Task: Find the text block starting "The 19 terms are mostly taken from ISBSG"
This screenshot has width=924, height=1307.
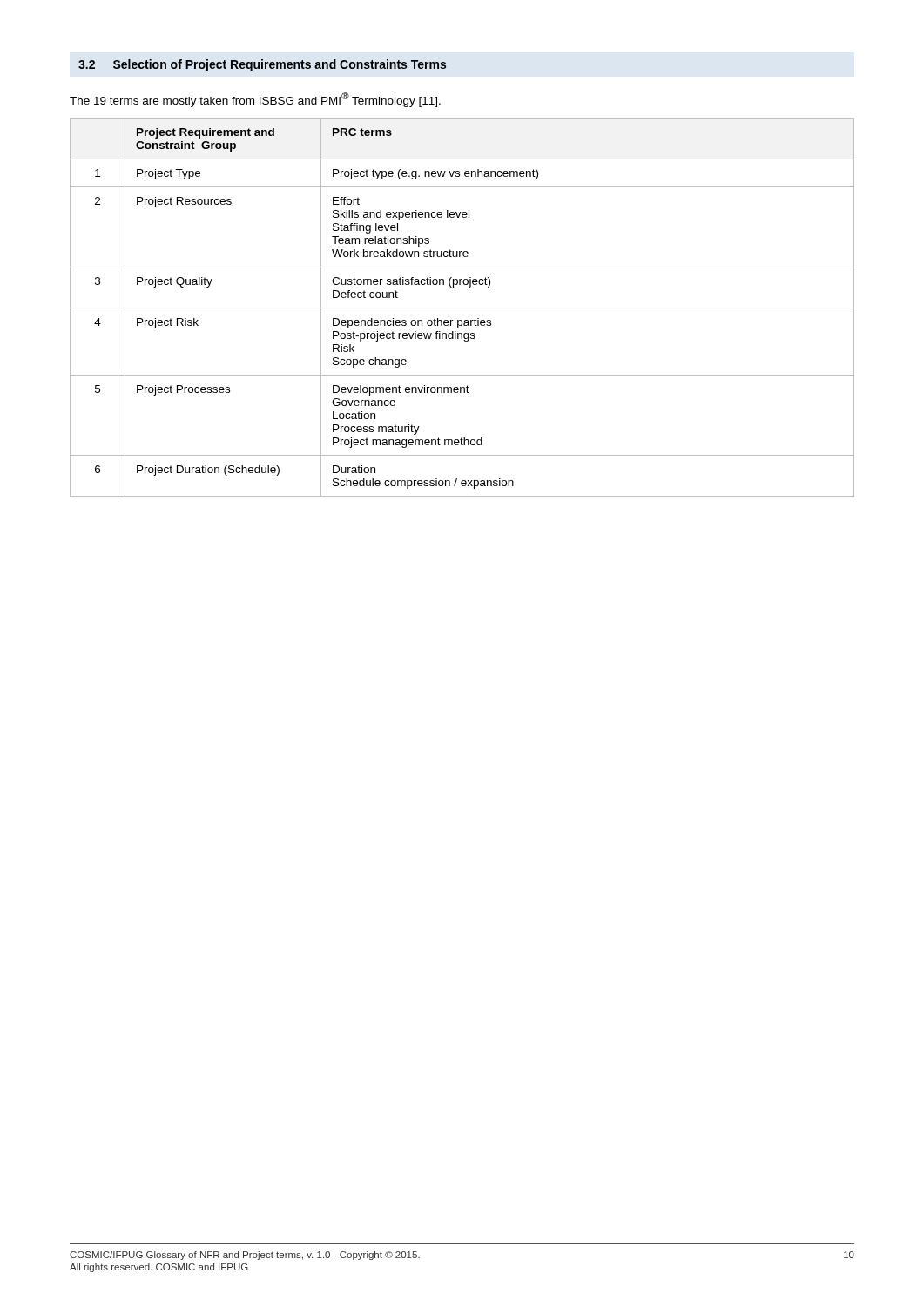Action: click(255, 99)
